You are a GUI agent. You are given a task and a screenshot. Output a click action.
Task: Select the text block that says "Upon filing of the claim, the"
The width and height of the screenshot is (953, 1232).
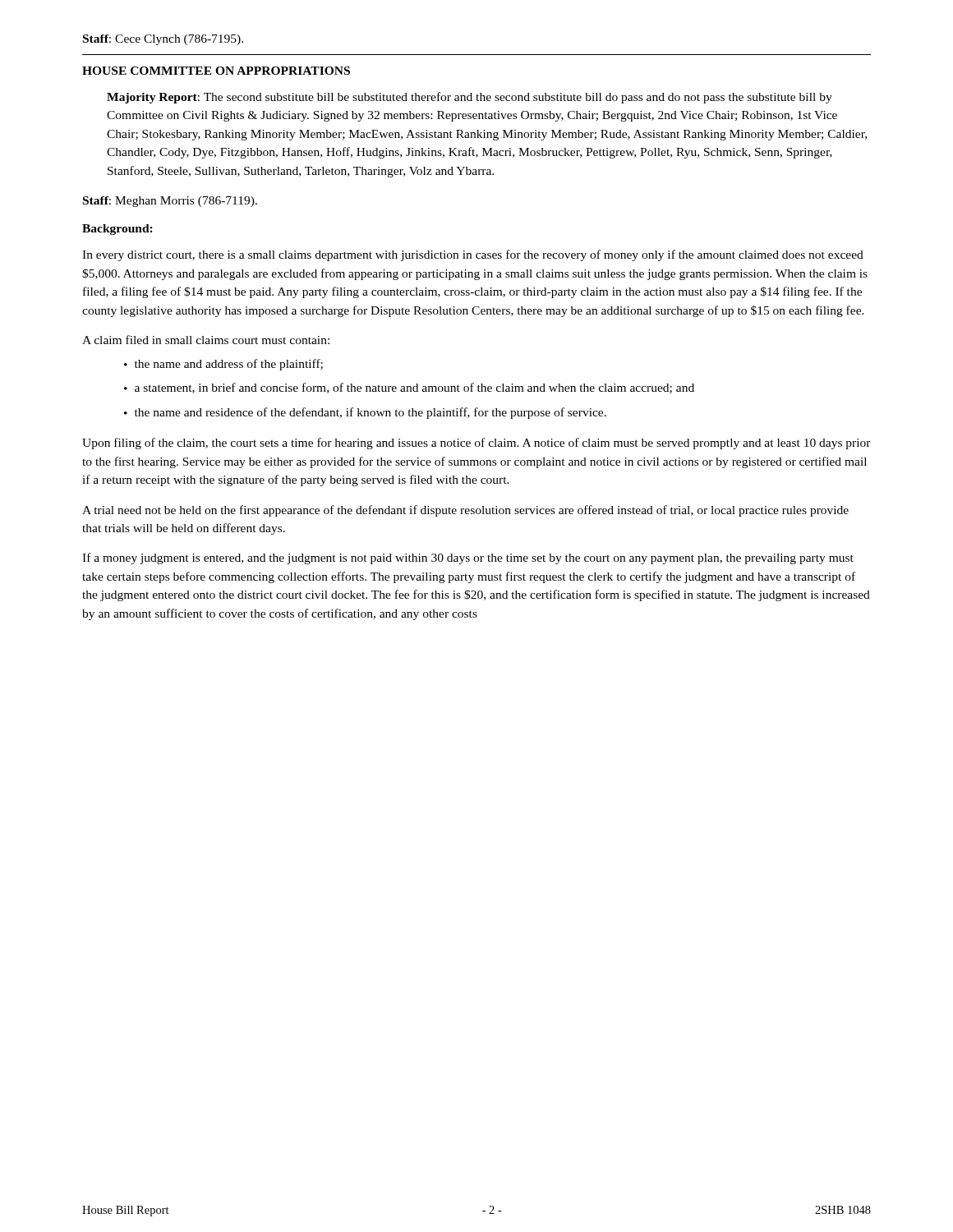476,461
